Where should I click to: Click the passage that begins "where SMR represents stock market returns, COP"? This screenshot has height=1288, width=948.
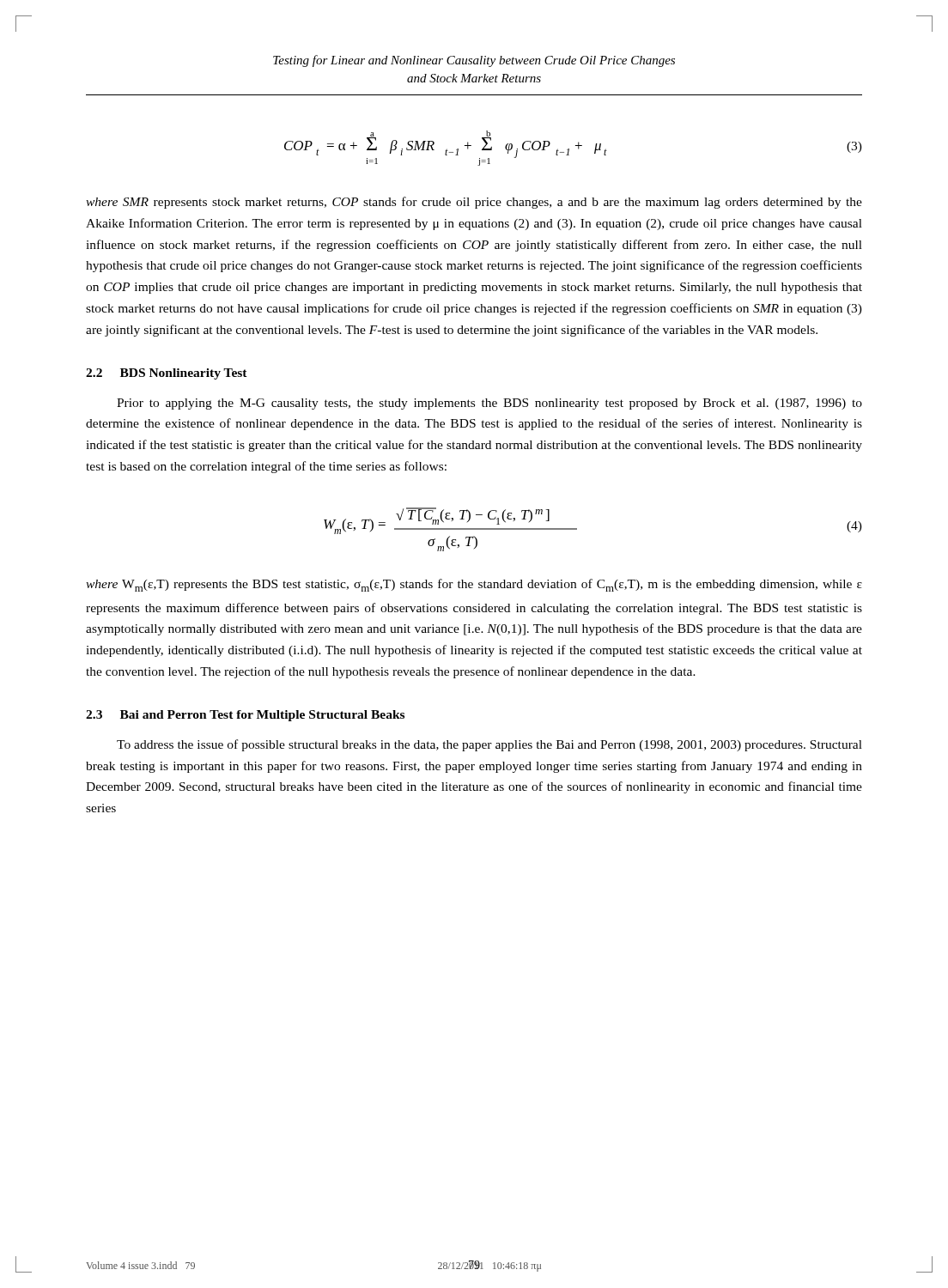[x=474, y=265]
